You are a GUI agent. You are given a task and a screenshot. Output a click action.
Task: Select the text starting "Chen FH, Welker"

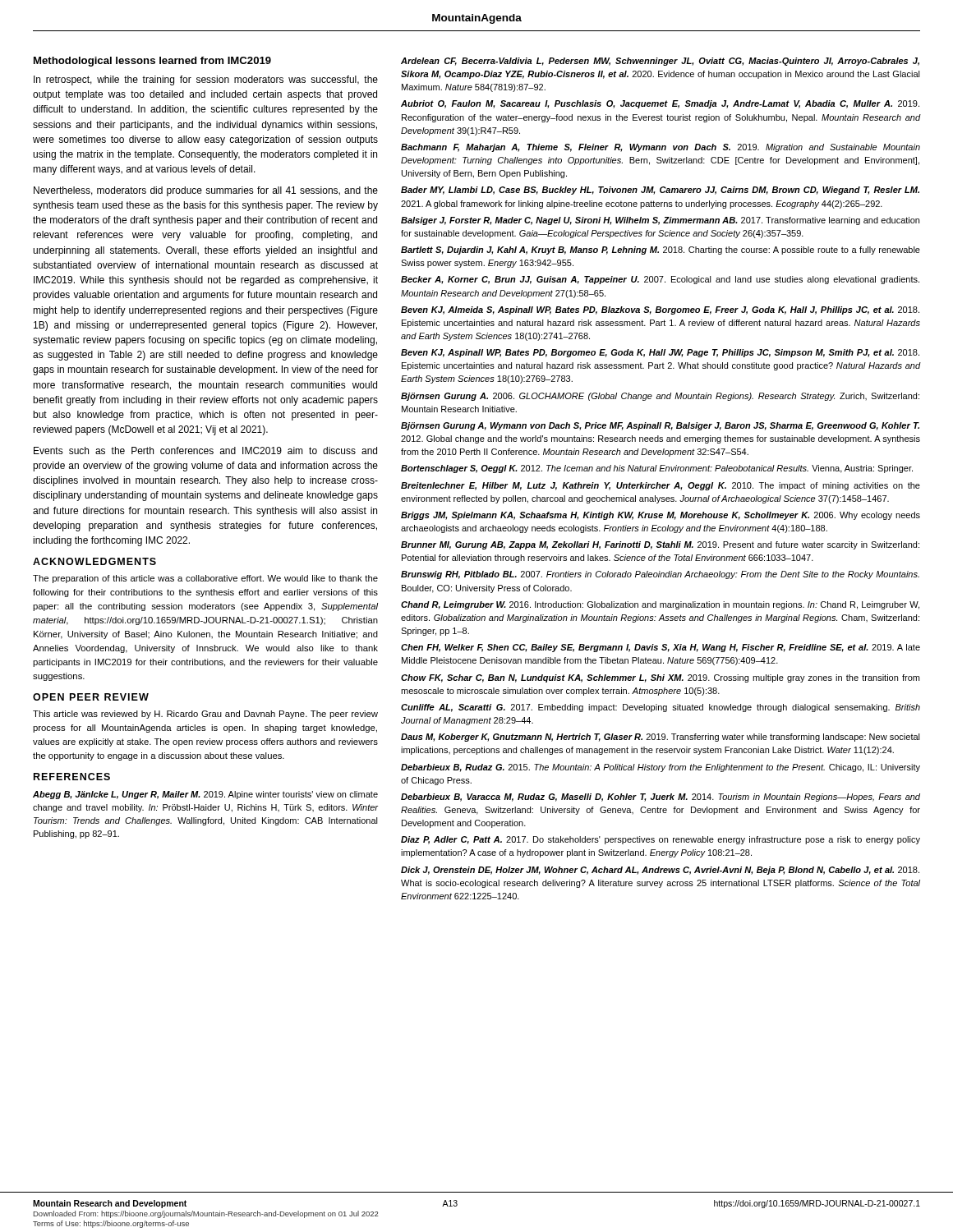tap(661, 654)
